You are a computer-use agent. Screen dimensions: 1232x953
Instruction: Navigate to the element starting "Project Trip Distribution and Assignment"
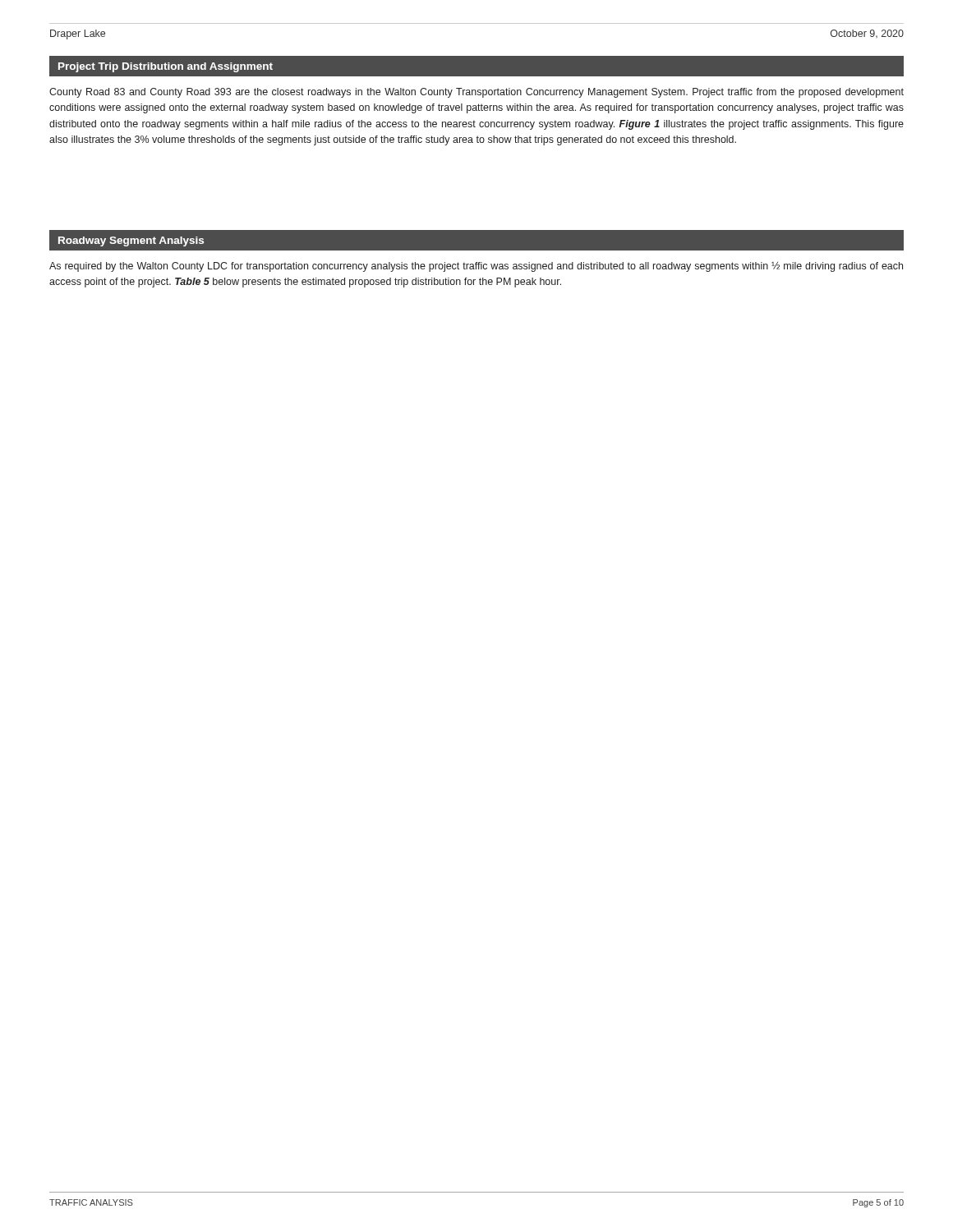point(165,66)
